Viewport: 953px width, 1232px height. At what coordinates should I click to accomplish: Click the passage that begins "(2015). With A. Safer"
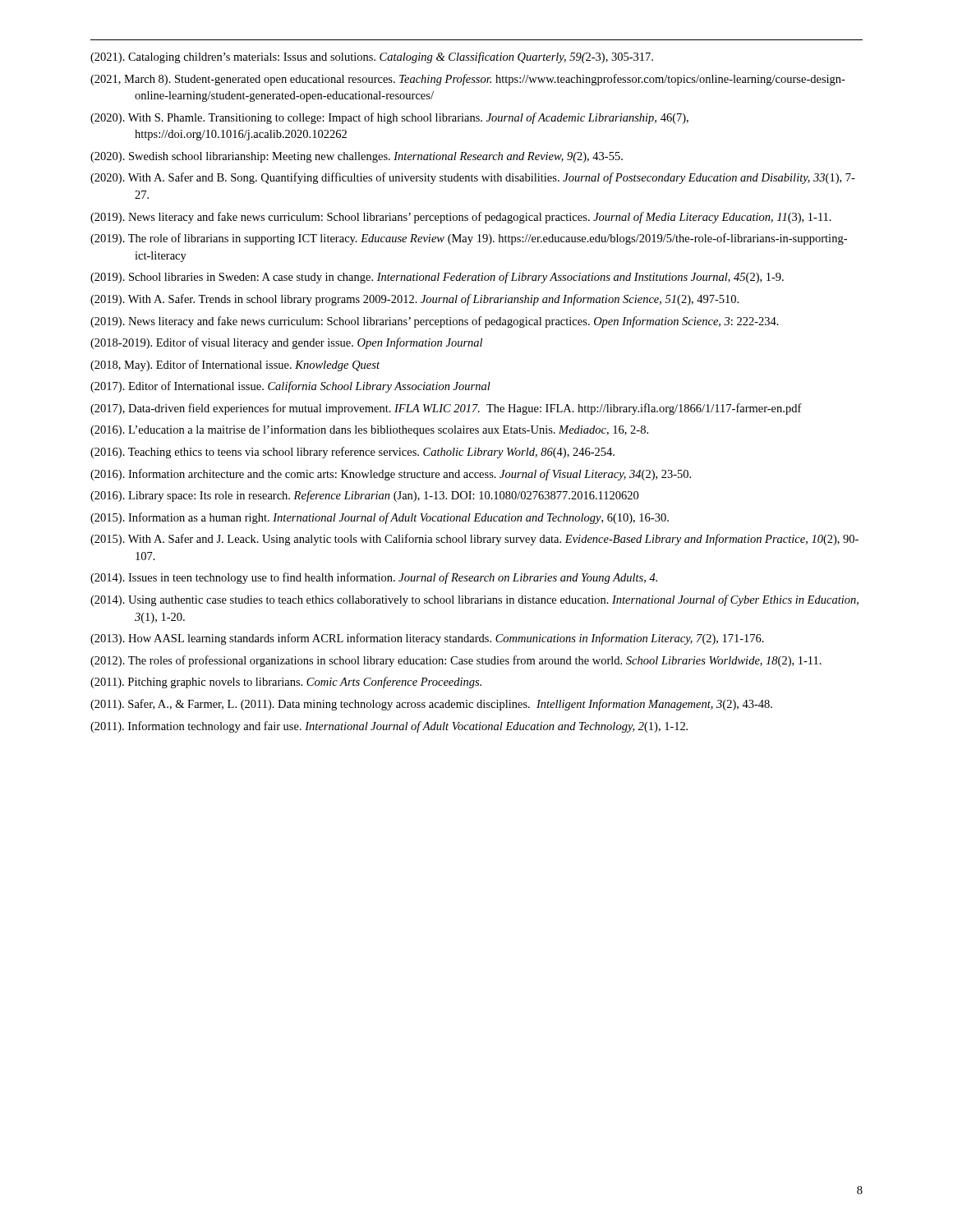pyautogui.click(x=475, y=548)
